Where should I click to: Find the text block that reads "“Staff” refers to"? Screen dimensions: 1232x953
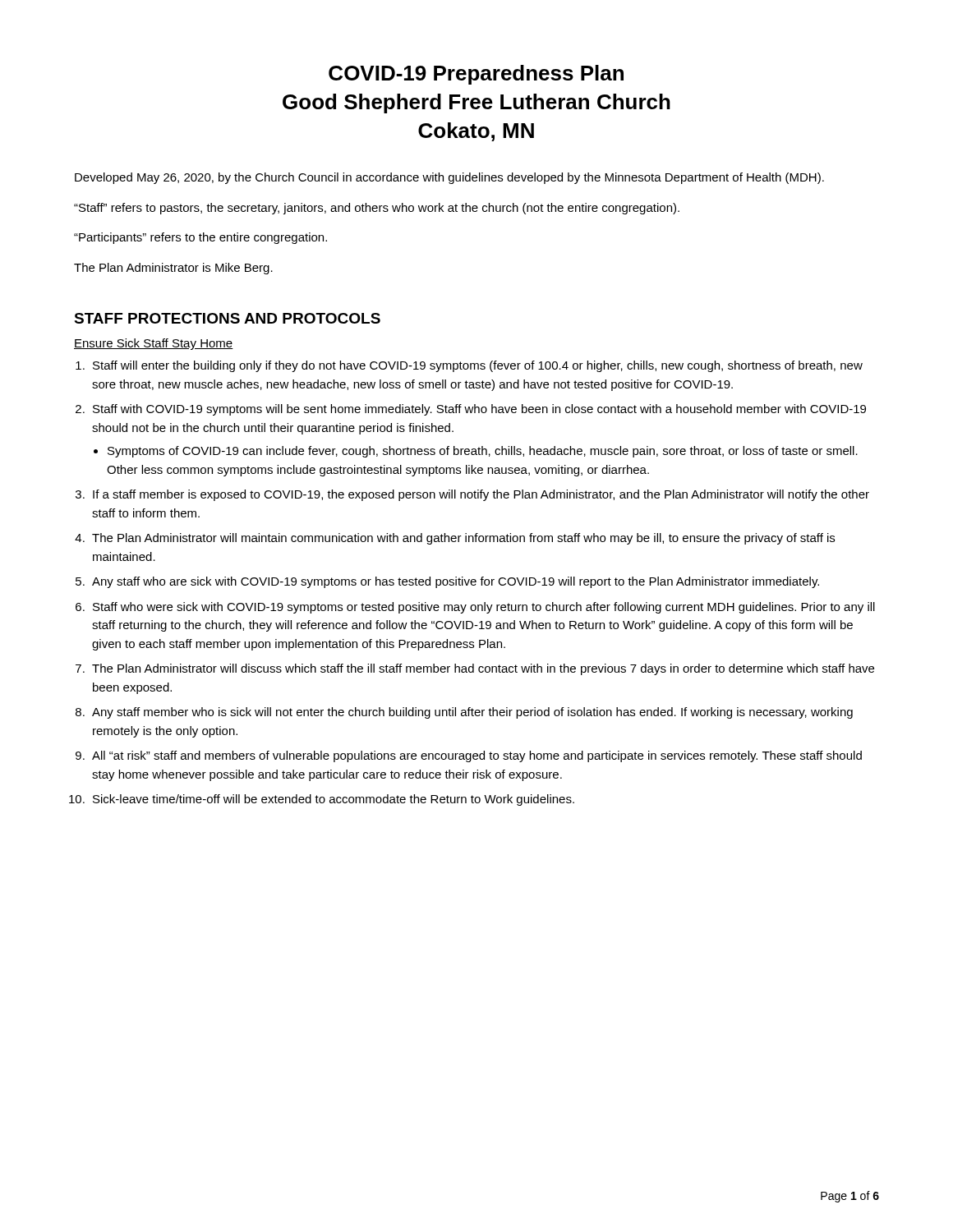[x=377, y=207]
